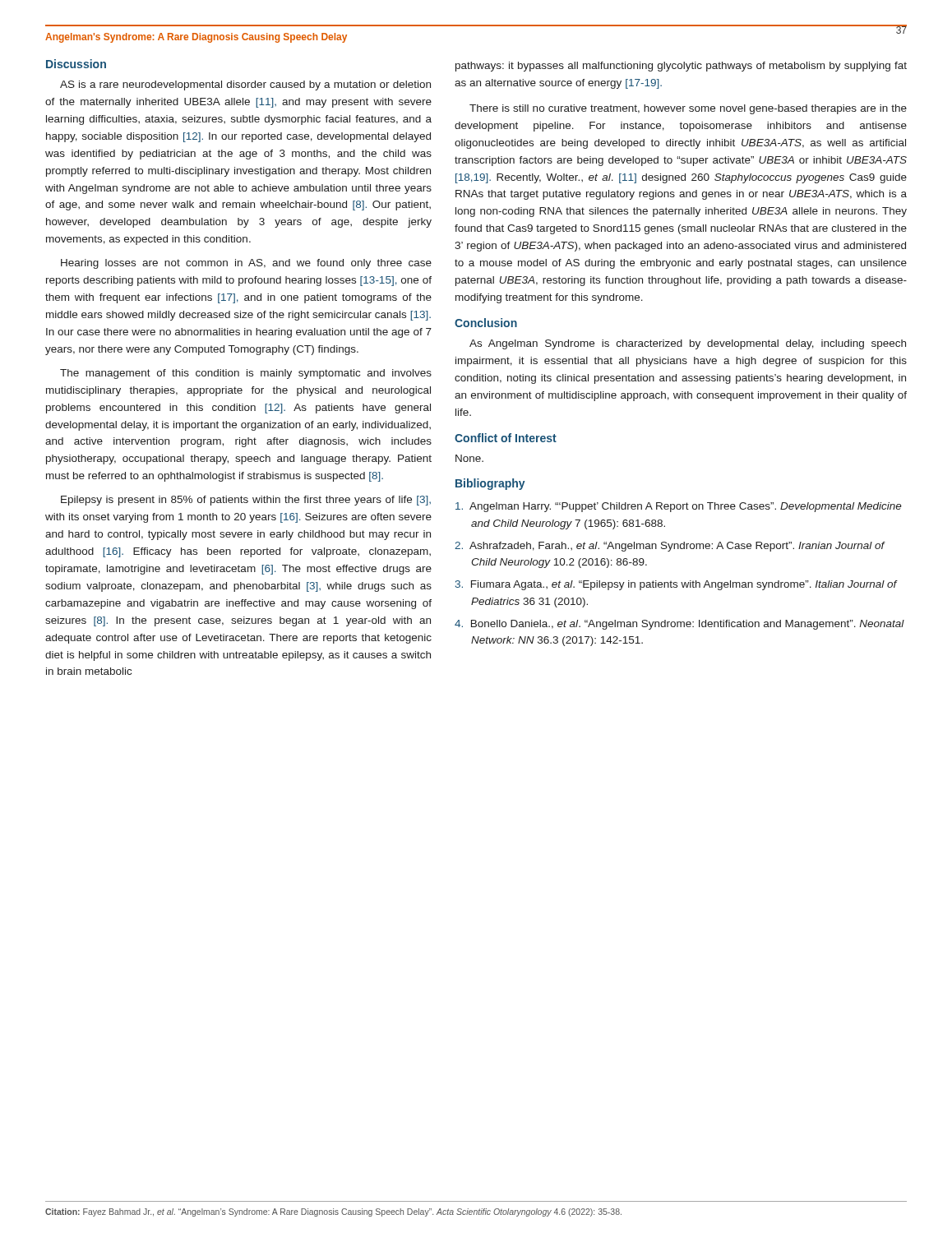Where is the passage that starts "pathways: it bypasses all malfunctioning glycolytic pathways of"?
952x1233 pixels.
pos(681,75)
